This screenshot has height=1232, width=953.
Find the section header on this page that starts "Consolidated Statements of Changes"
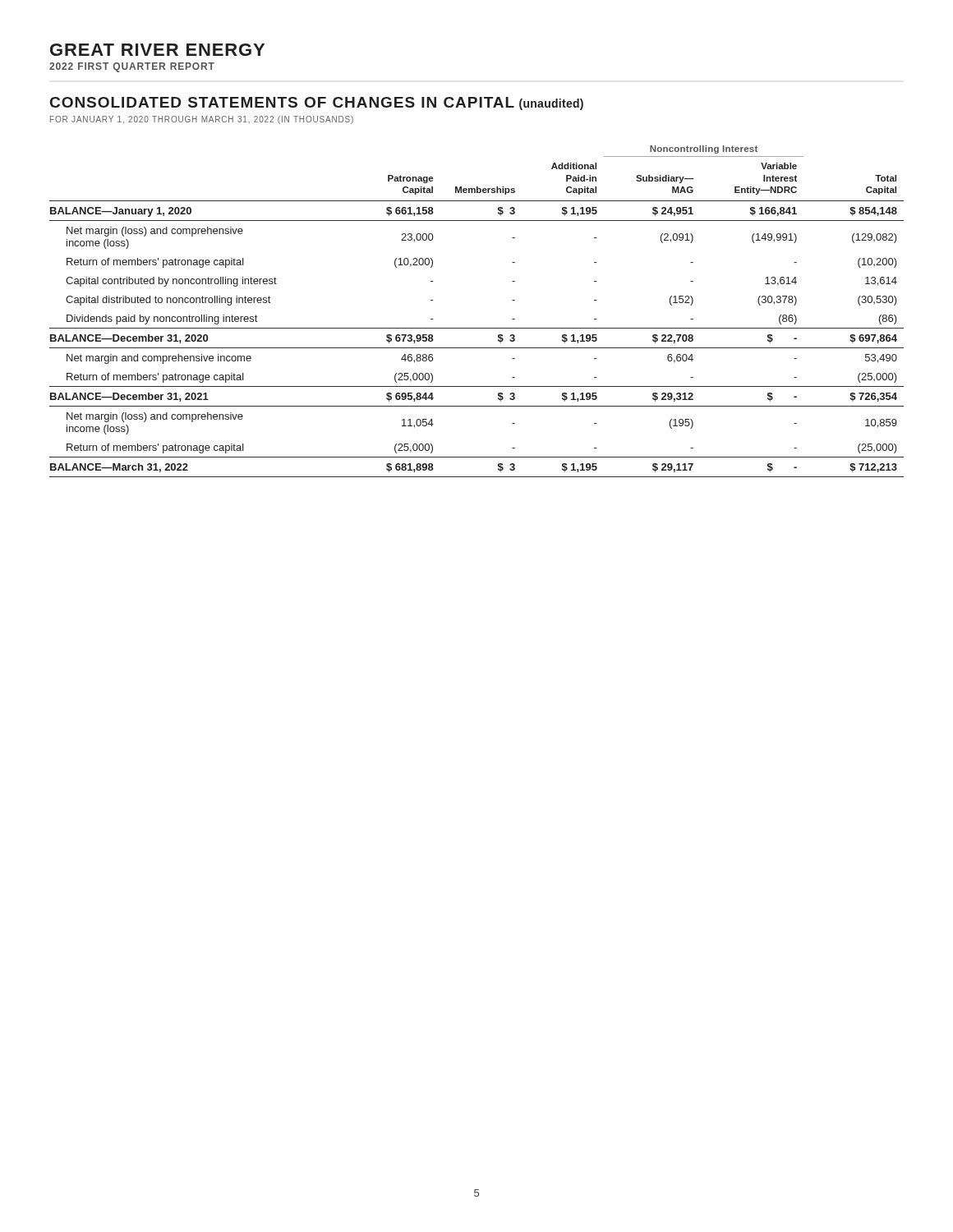click(317, 103)
